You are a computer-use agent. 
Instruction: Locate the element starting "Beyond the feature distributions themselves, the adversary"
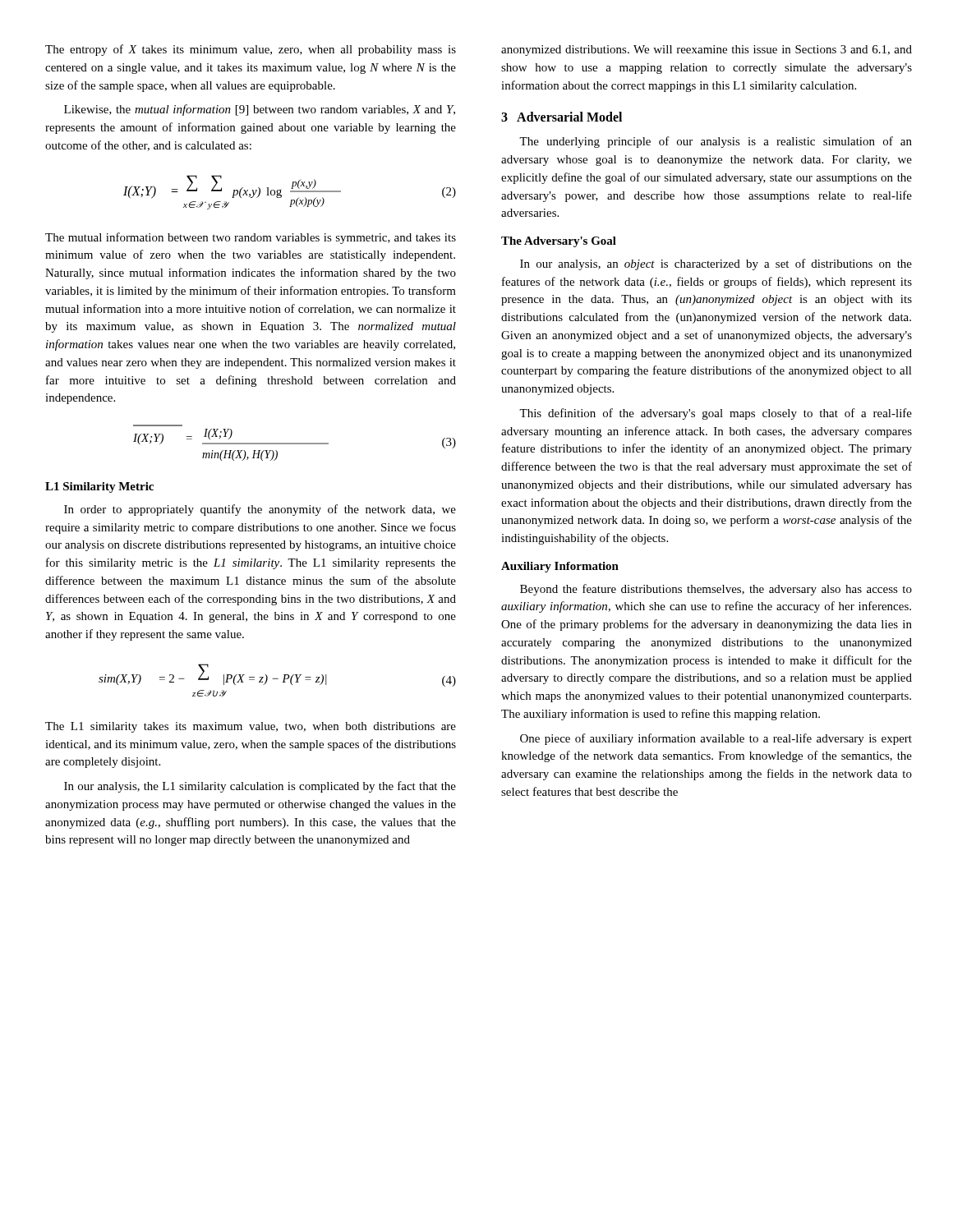[x=707, y=691]
